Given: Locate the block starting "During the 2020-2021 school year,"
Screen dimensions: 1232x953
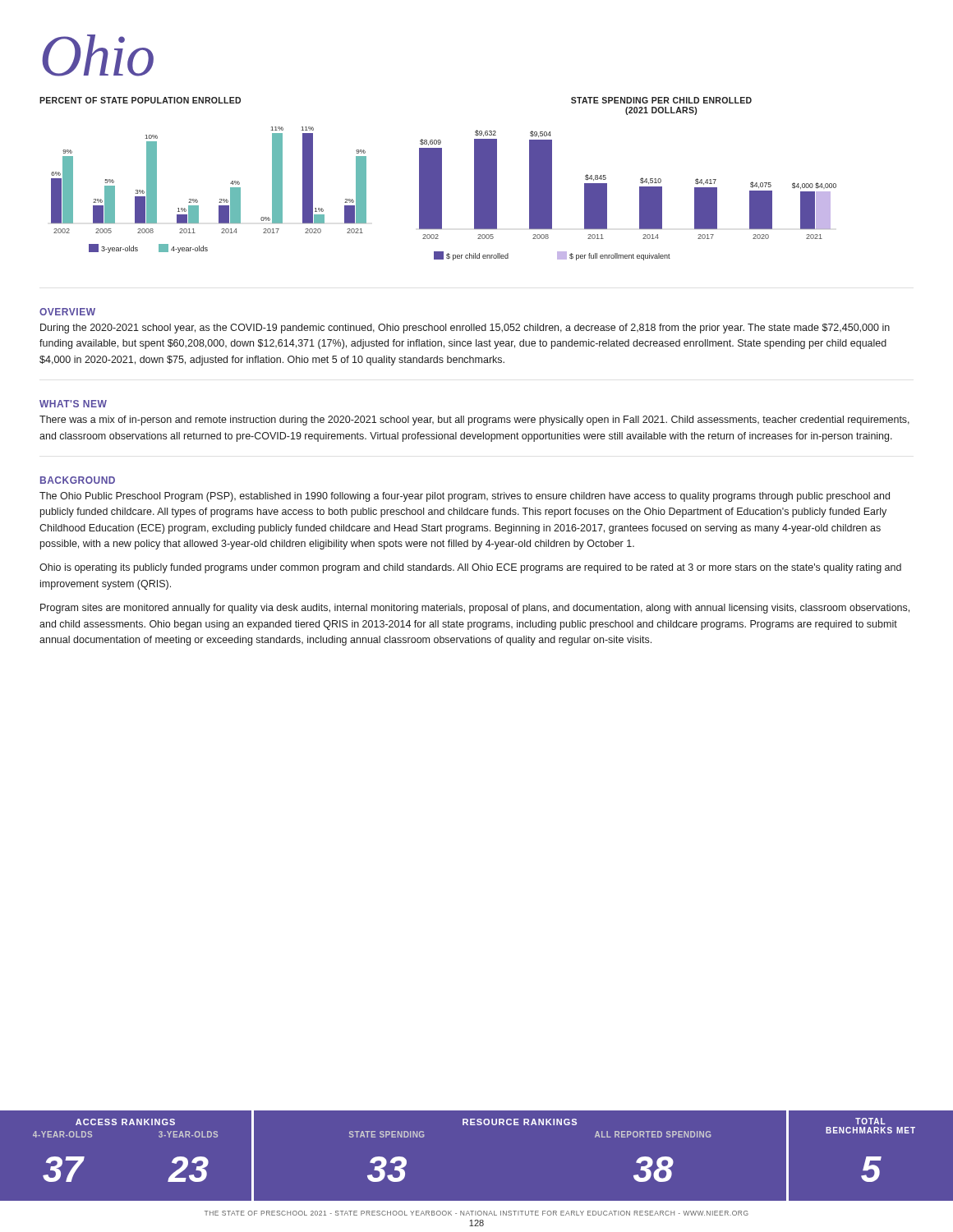Looking at the screenshot, I should coord(465,344).
